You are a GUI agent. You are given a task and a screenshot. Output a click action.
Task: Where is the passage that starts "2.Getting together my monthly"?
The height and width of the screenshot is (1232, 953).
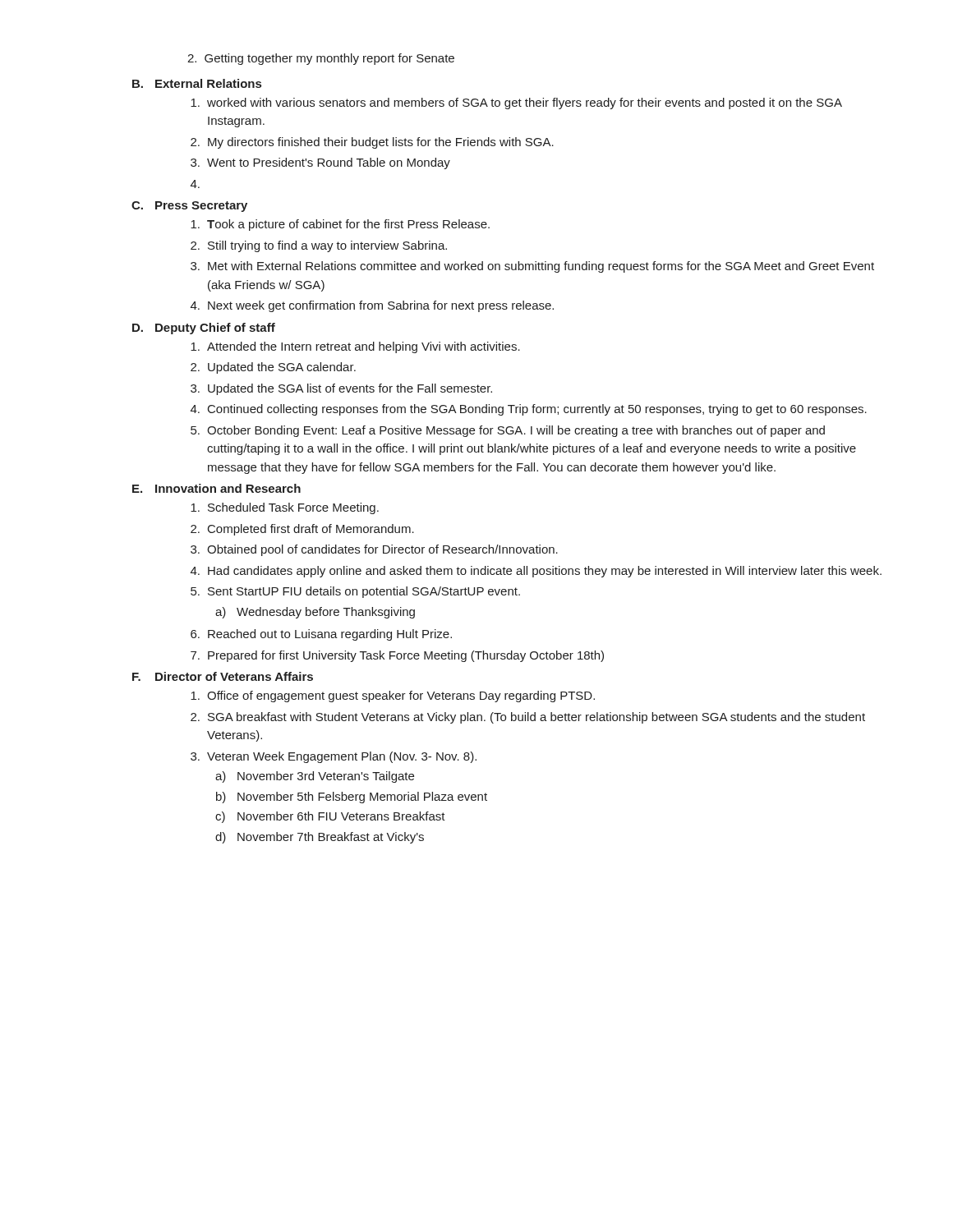pyautogui.click(x=321, y=59)
